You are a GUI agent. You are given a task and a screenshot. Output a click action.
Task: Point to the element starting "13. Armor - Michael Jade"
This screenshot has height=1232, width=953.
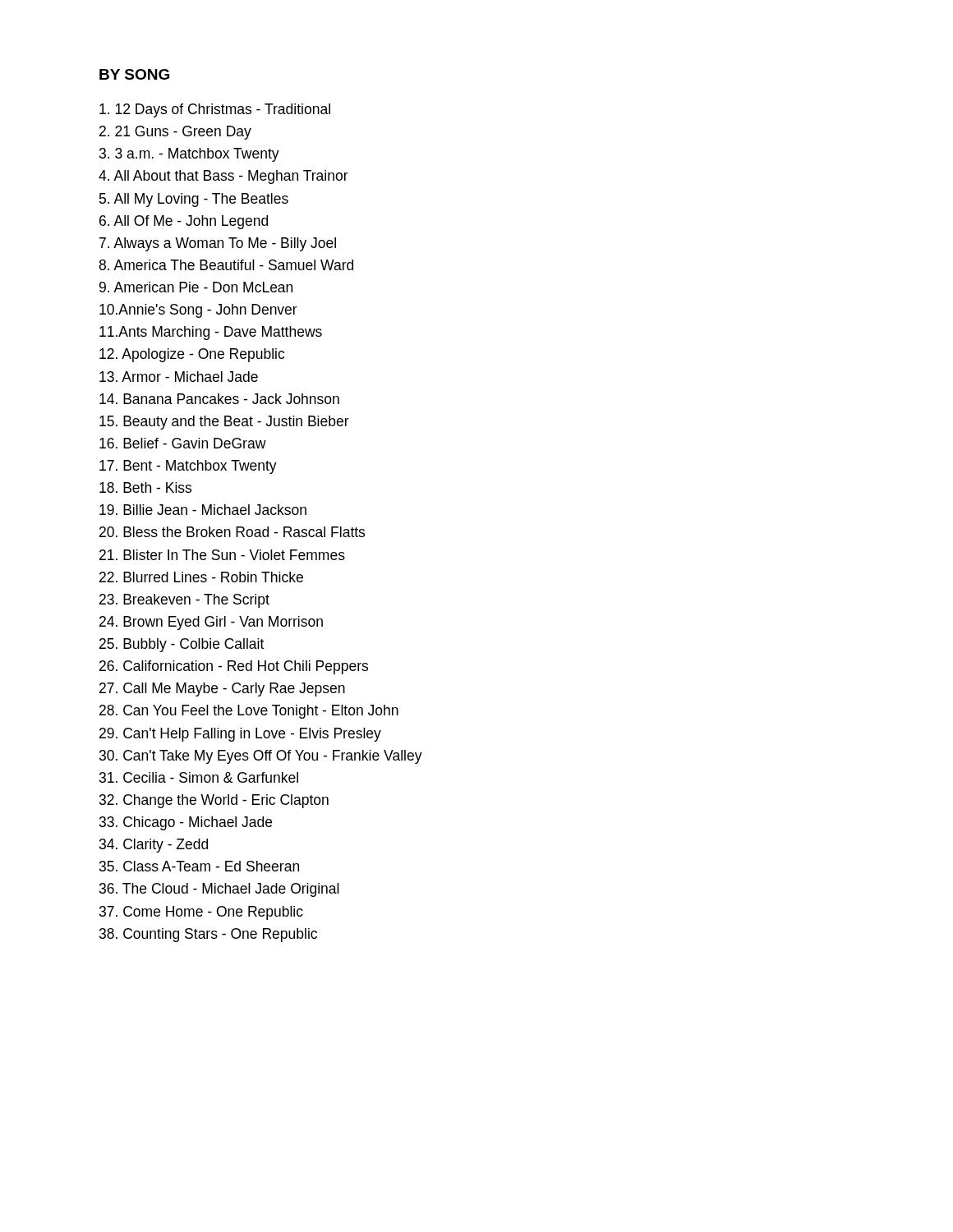pos(178,377)
